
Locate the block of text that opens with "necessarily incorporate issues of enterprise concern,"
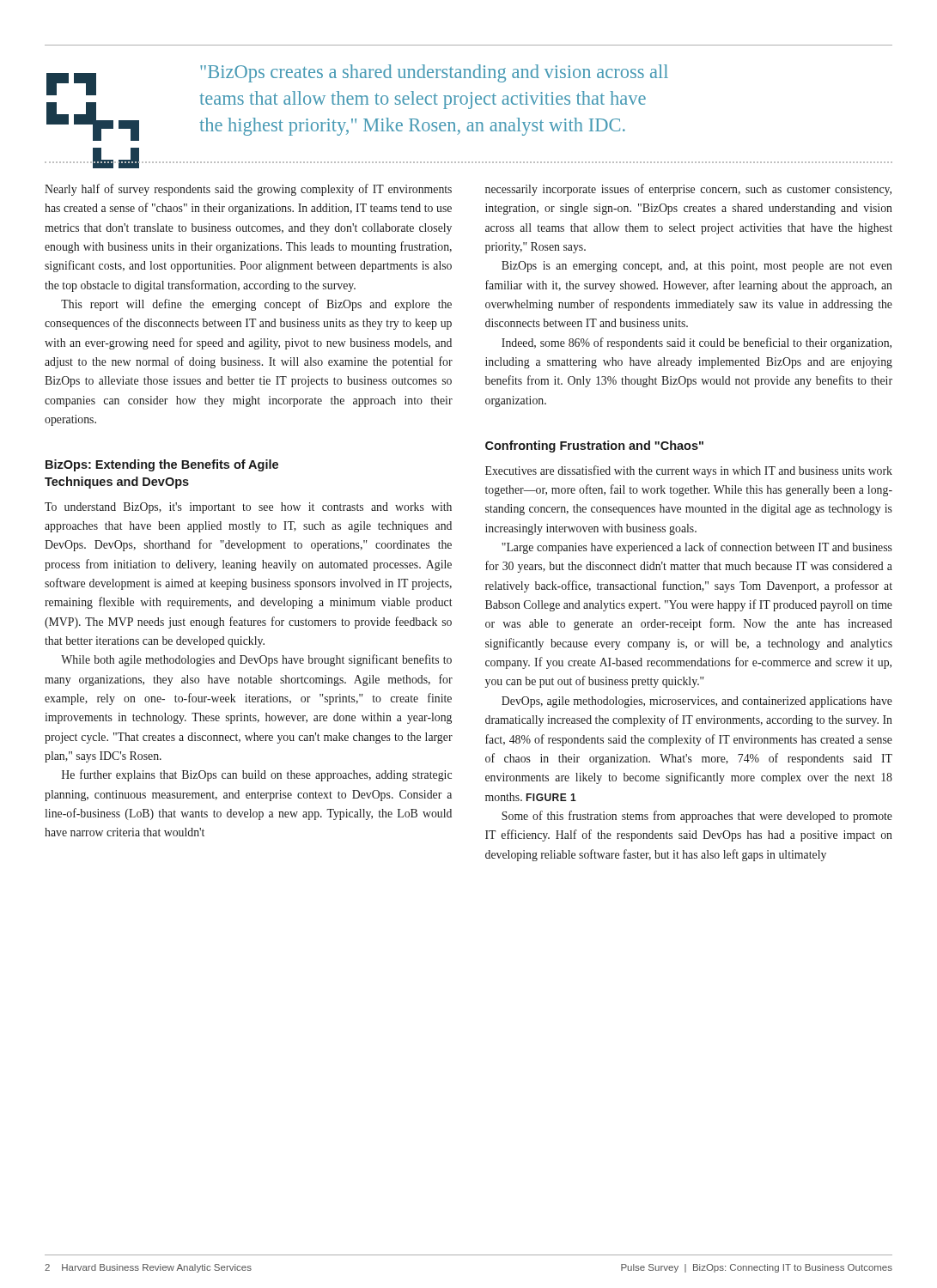pos(689,295)
